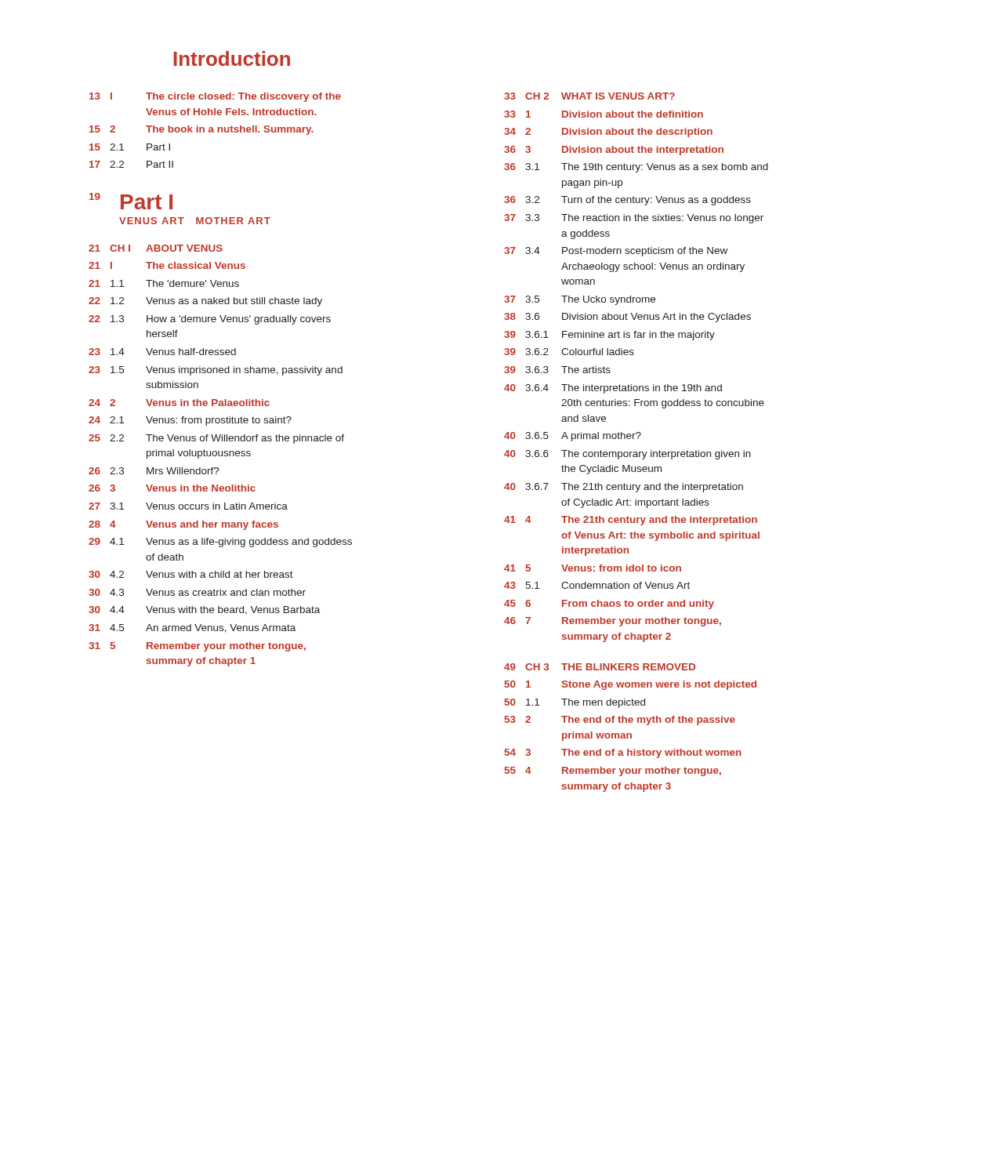Click on the list item containing "26 3 Venus in the"
The height and width of the screenshot is (1176, 1008).
point(172,488)
